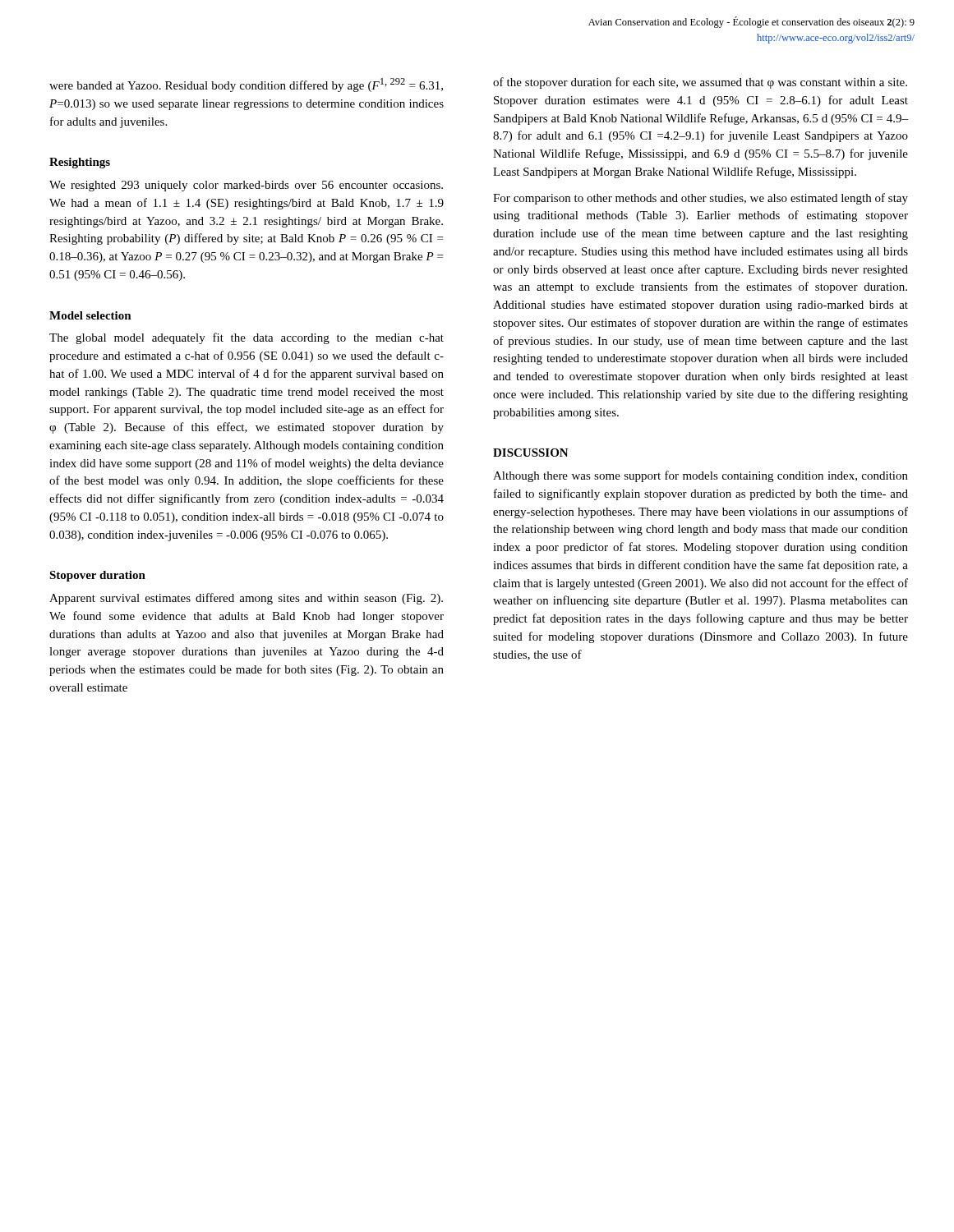Image resolution: width=954 pixels, height=1232 pixels.
Task: Click on the text block with the text "Although there was"
Action: 701,566
